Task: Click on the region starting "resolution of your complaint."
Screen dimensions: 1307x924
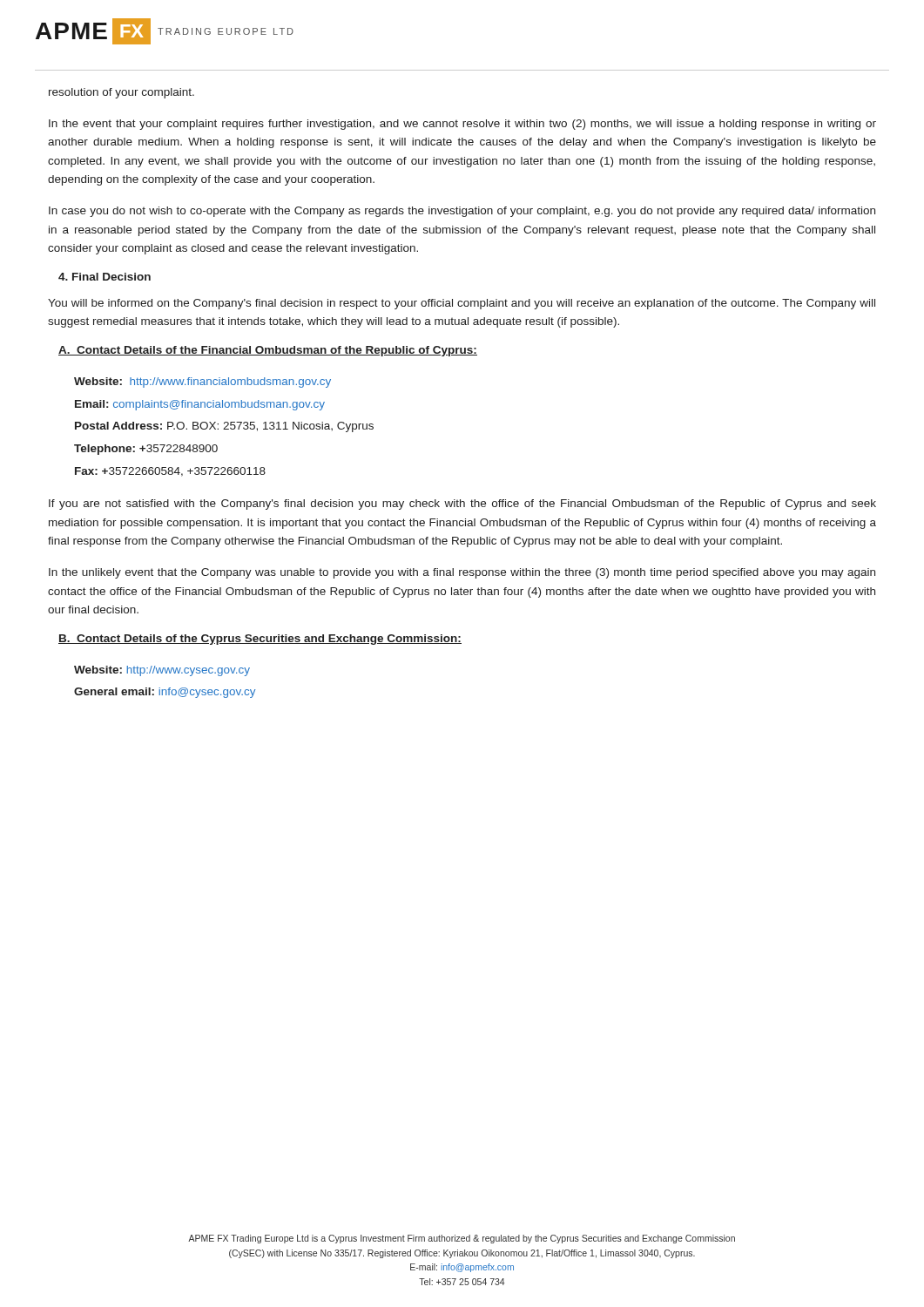Action: [121, 92]
